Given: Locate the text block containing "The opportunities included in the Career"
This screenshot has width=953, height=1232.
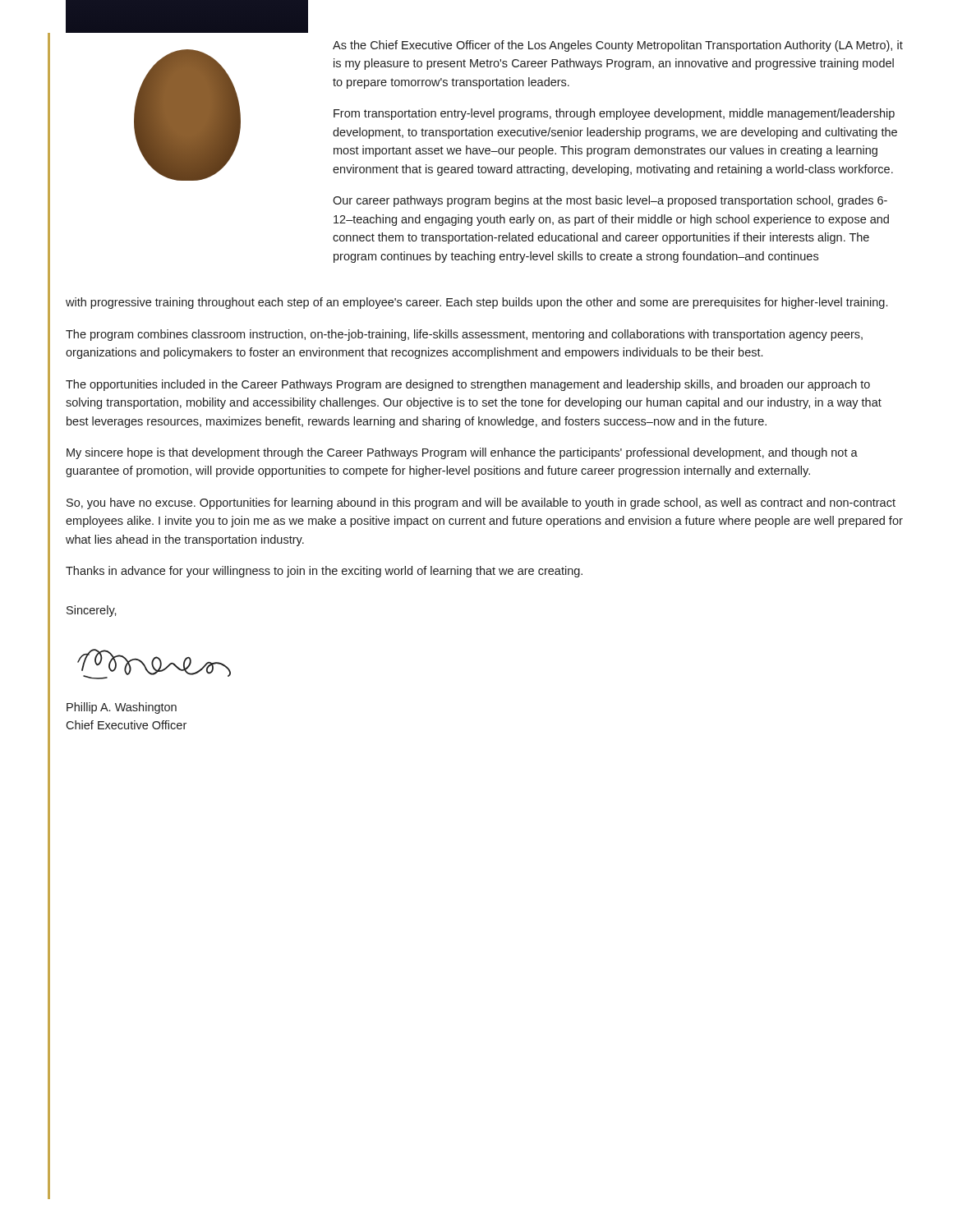Looking at the screenshot, I should [x=474, y=402].
